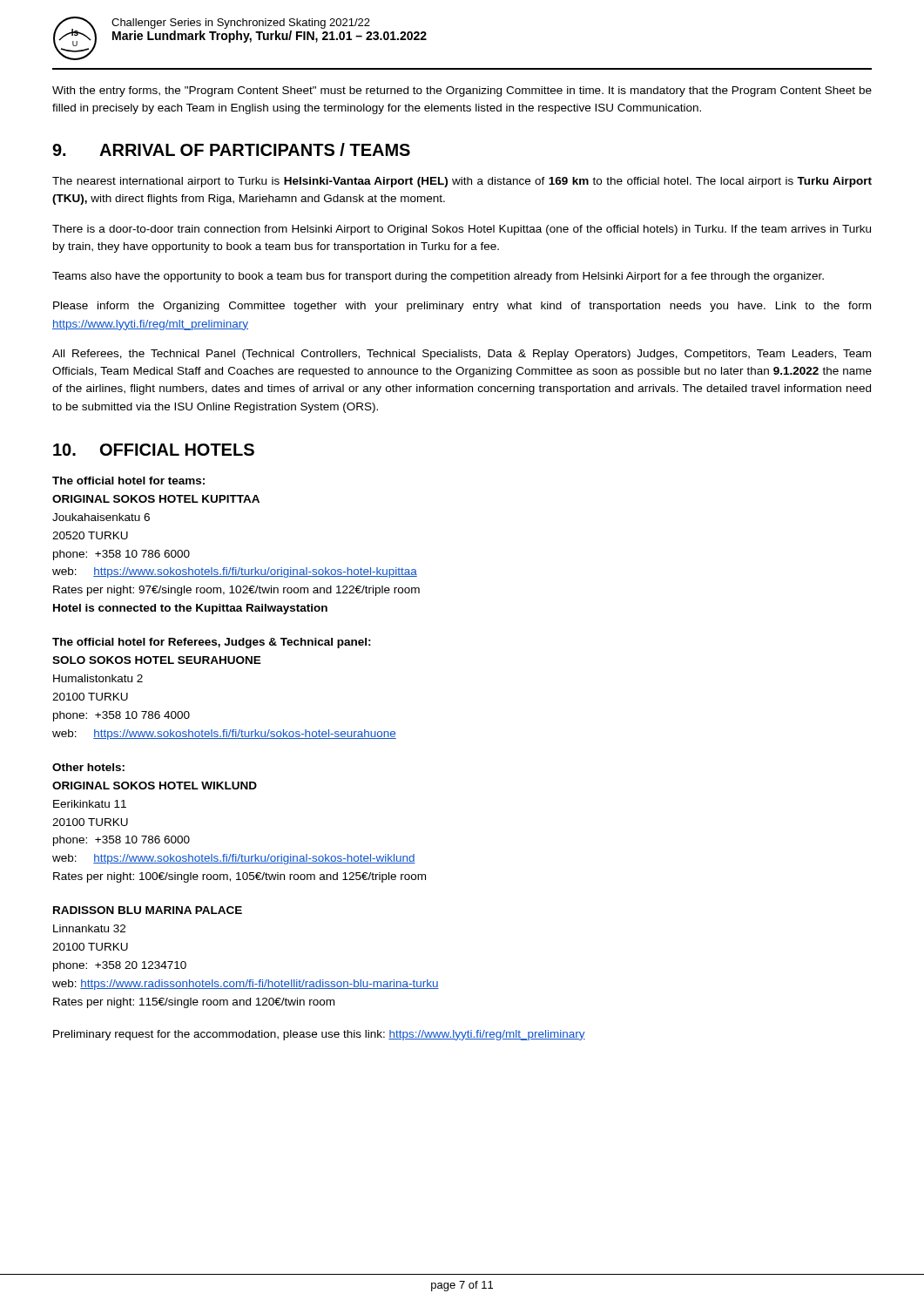This screenshot has height=1307, width=924.
Task: Select the text starting "RADISSON BLU MARINA PALACE"
Action: [x=148, y=910]
